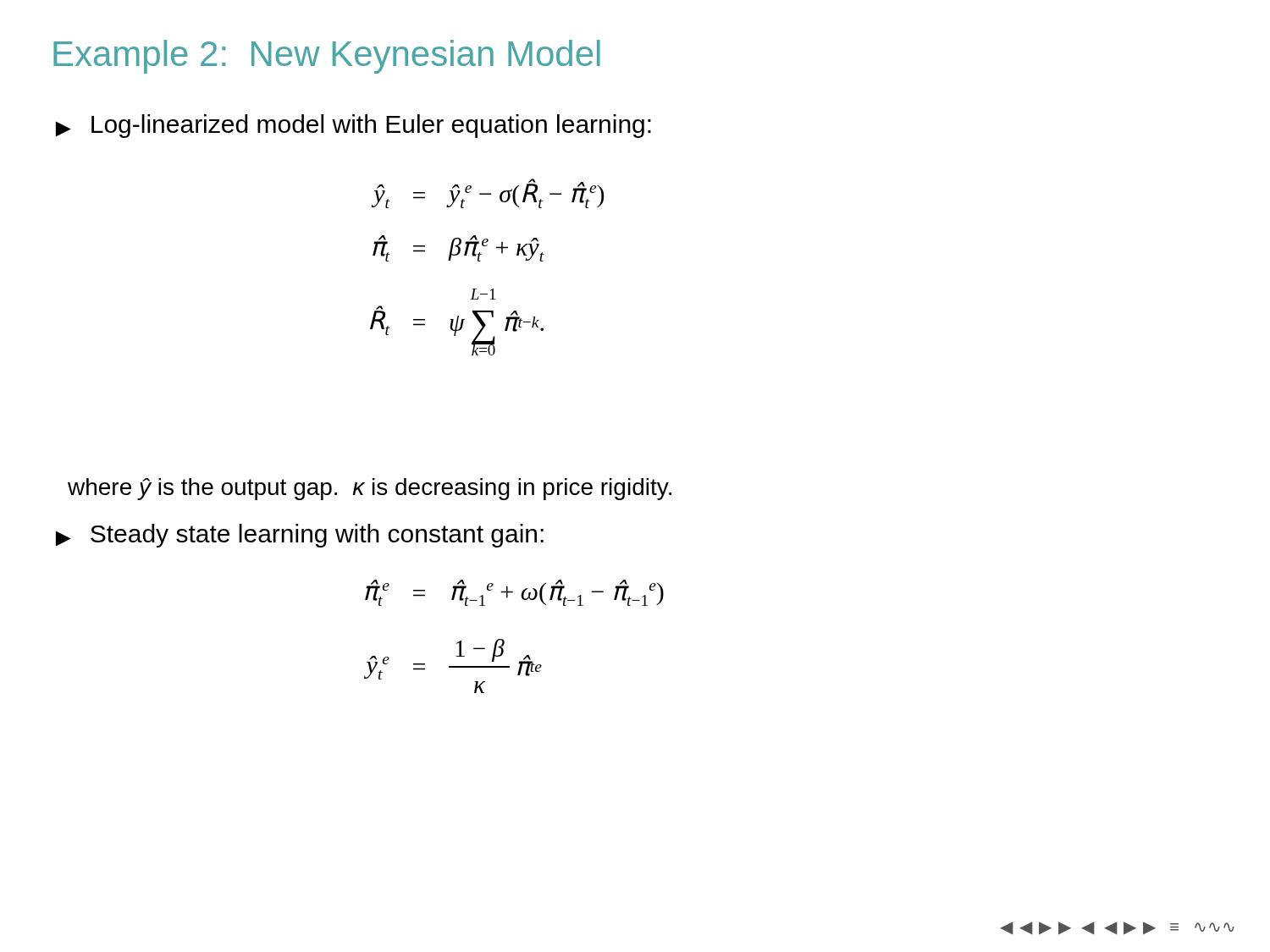Click the formula that begins "π̂te = π̂t−1e + ω(π̂t−1 − π̂t−1e) ŷte"
Viewport: 1270px width, 952px height.
[x=493, y=638]
